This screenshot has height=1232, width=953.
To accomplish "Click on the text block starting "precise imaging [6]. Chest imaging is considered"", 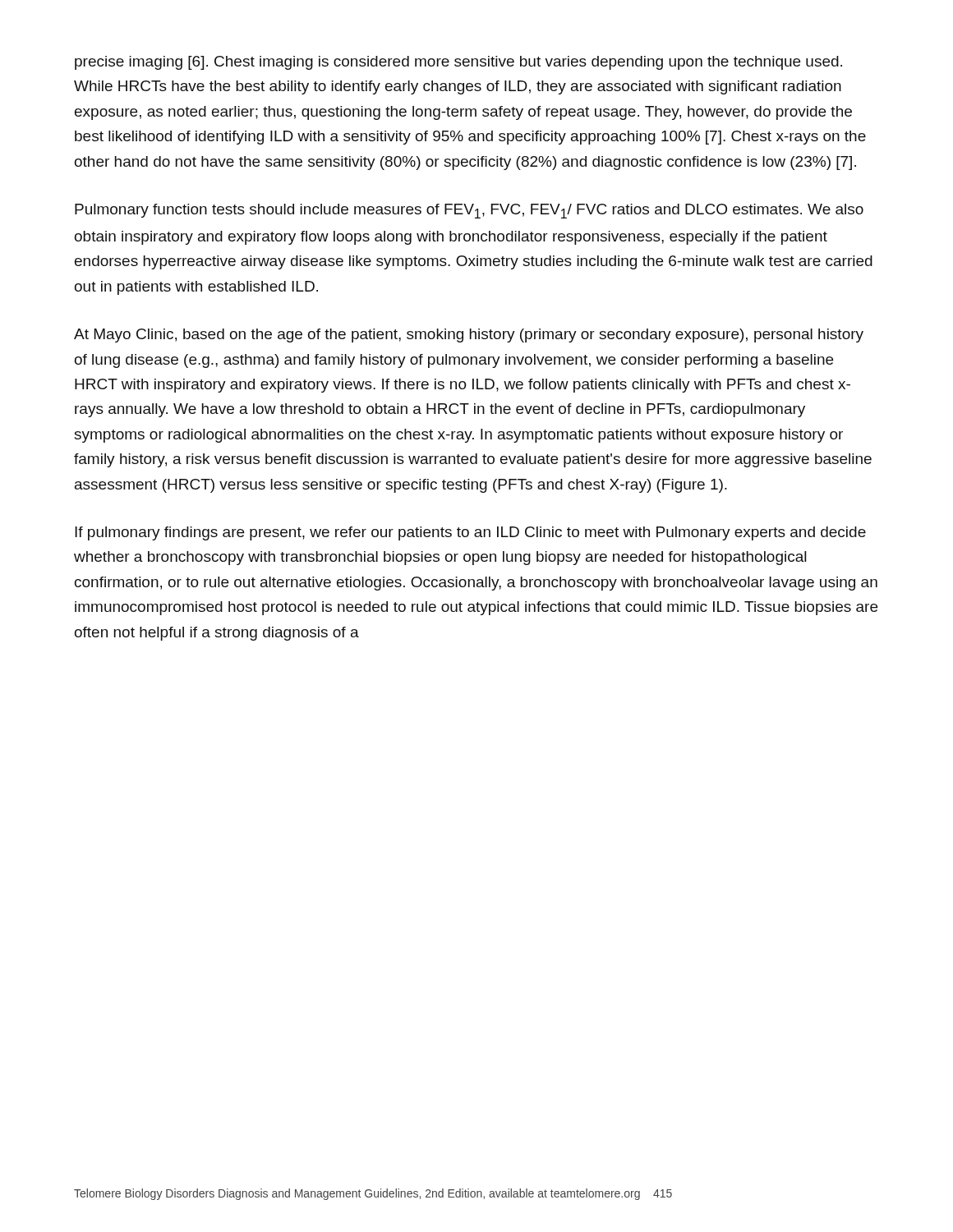I will (x=470, y=111).
